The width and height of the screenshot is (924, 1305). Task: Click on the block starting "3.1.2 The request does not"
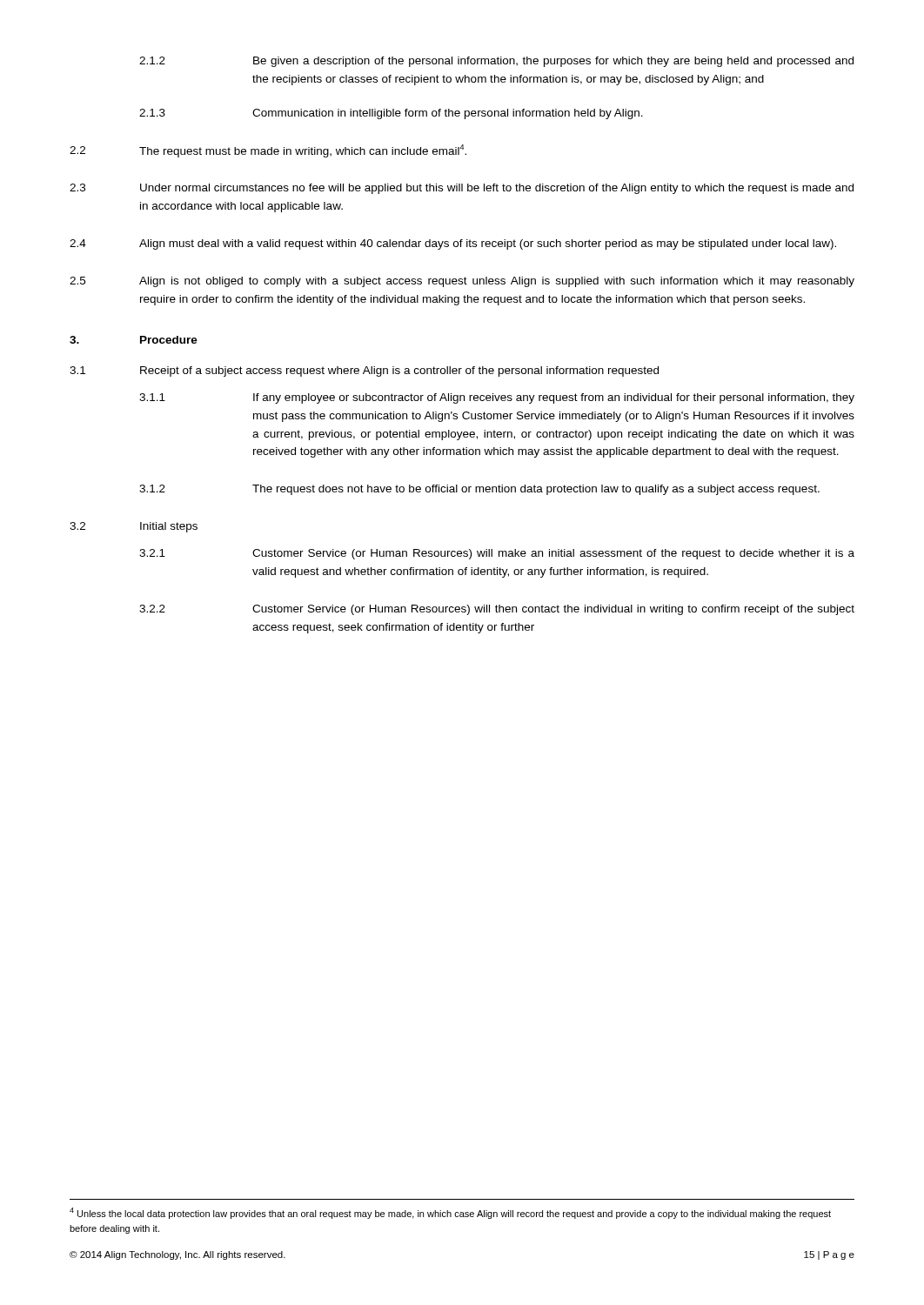pyautogui.click(x=462, y=490)
